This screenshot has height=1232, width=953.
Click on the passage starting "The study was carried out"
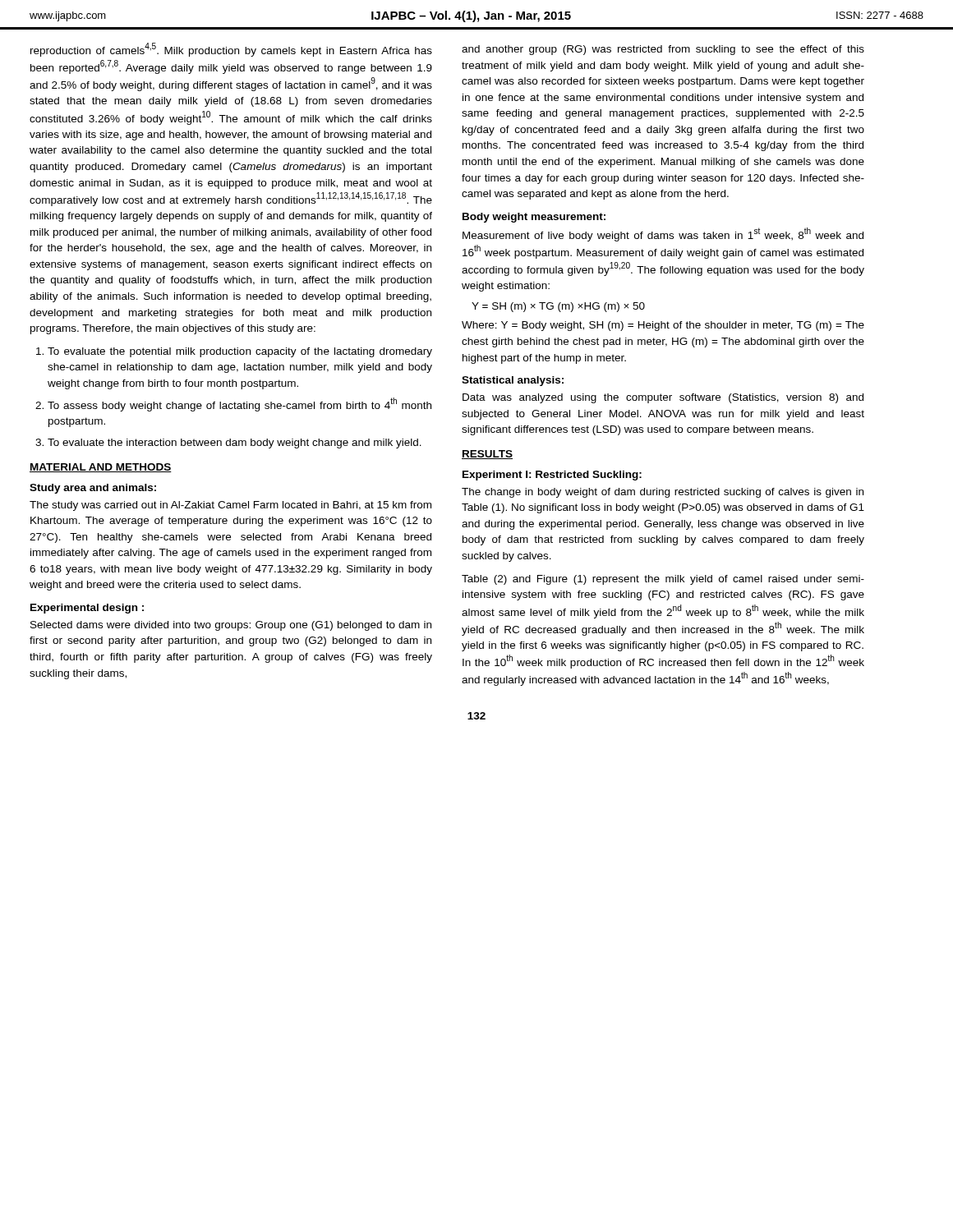pos(231,545)
